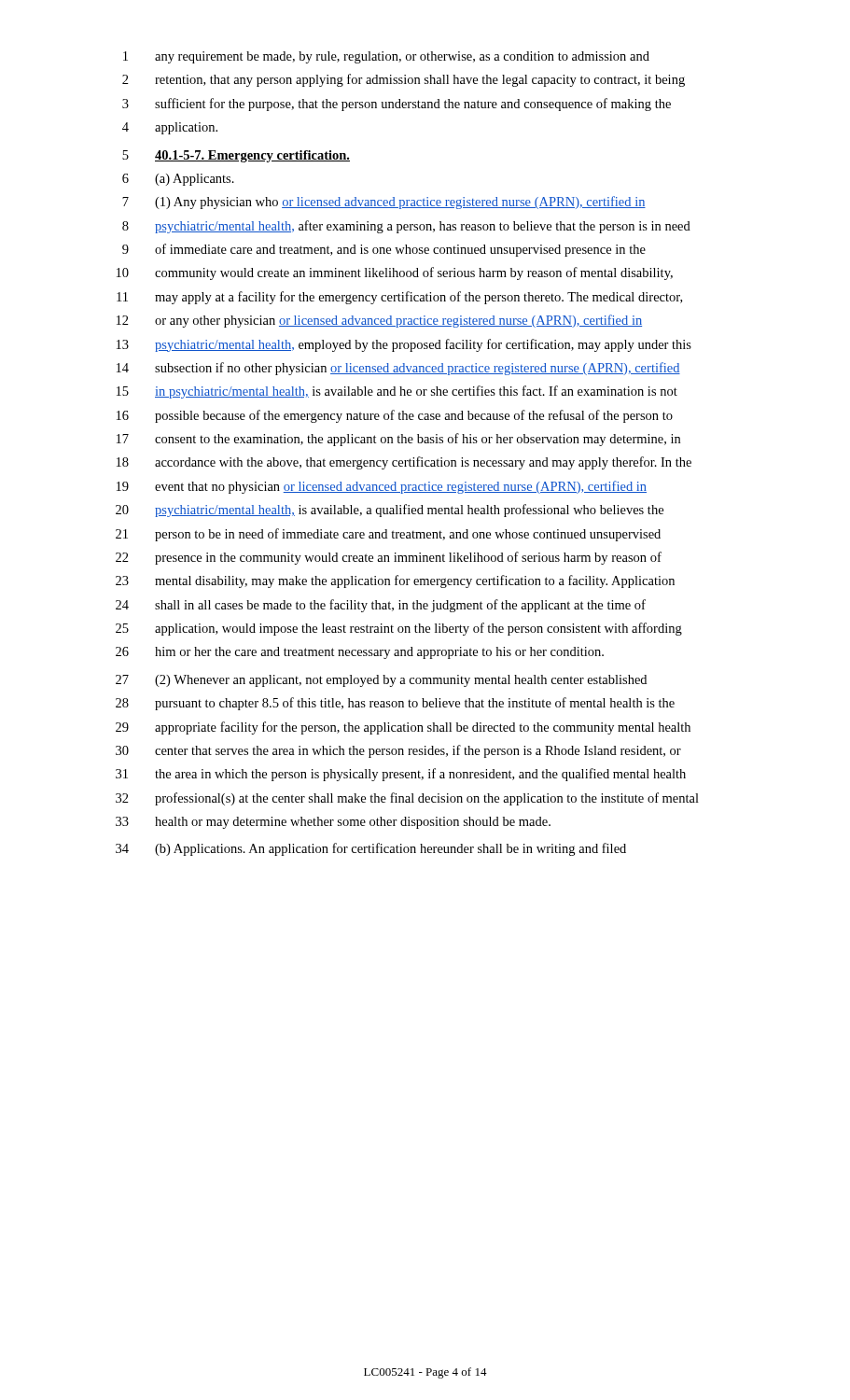Locate the list item that says "34 (b) Applications."
850x1400 pixels.
click(439, 849)
